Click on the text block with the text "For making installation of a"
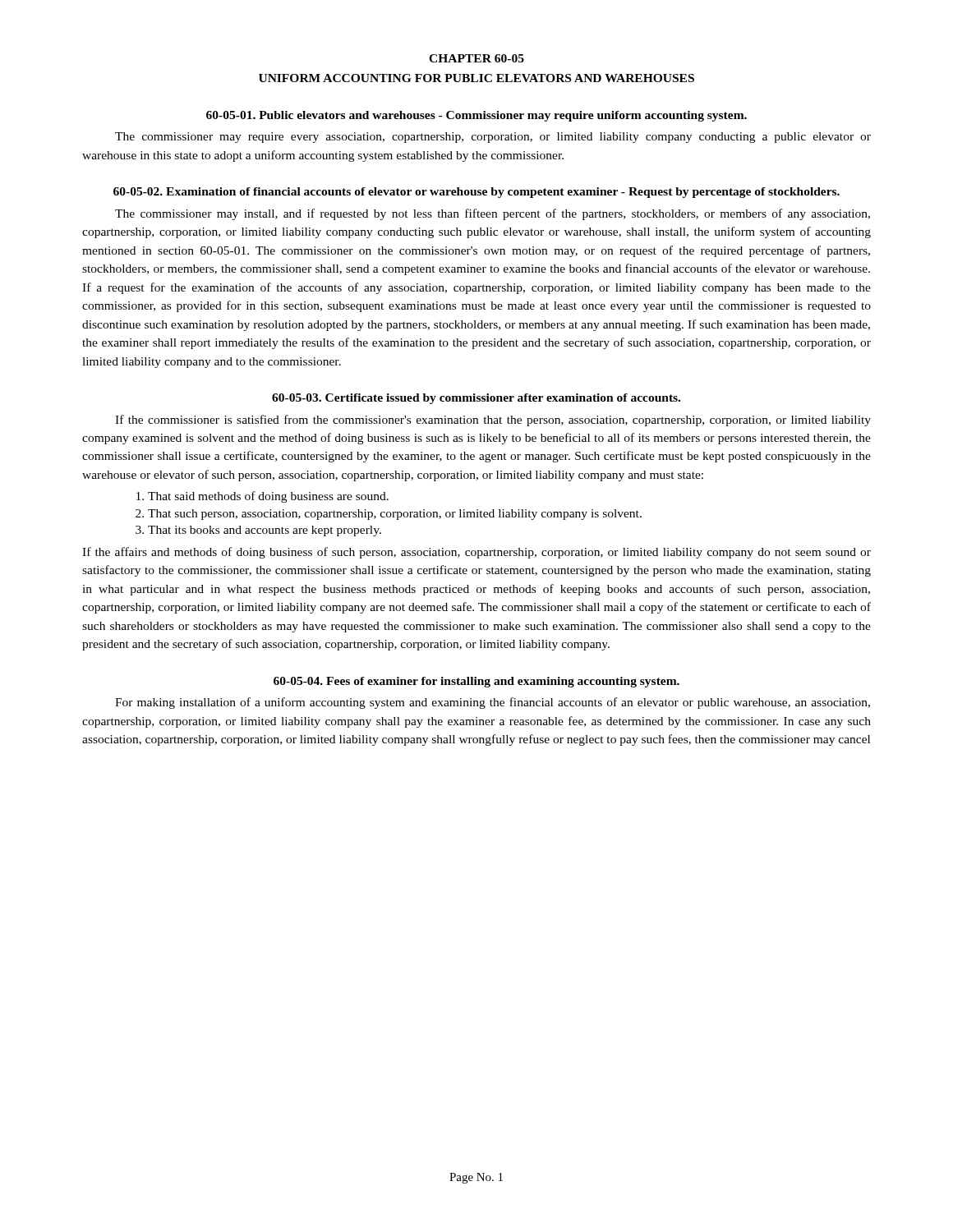The image size is (953, 1232). pos(476,721)
